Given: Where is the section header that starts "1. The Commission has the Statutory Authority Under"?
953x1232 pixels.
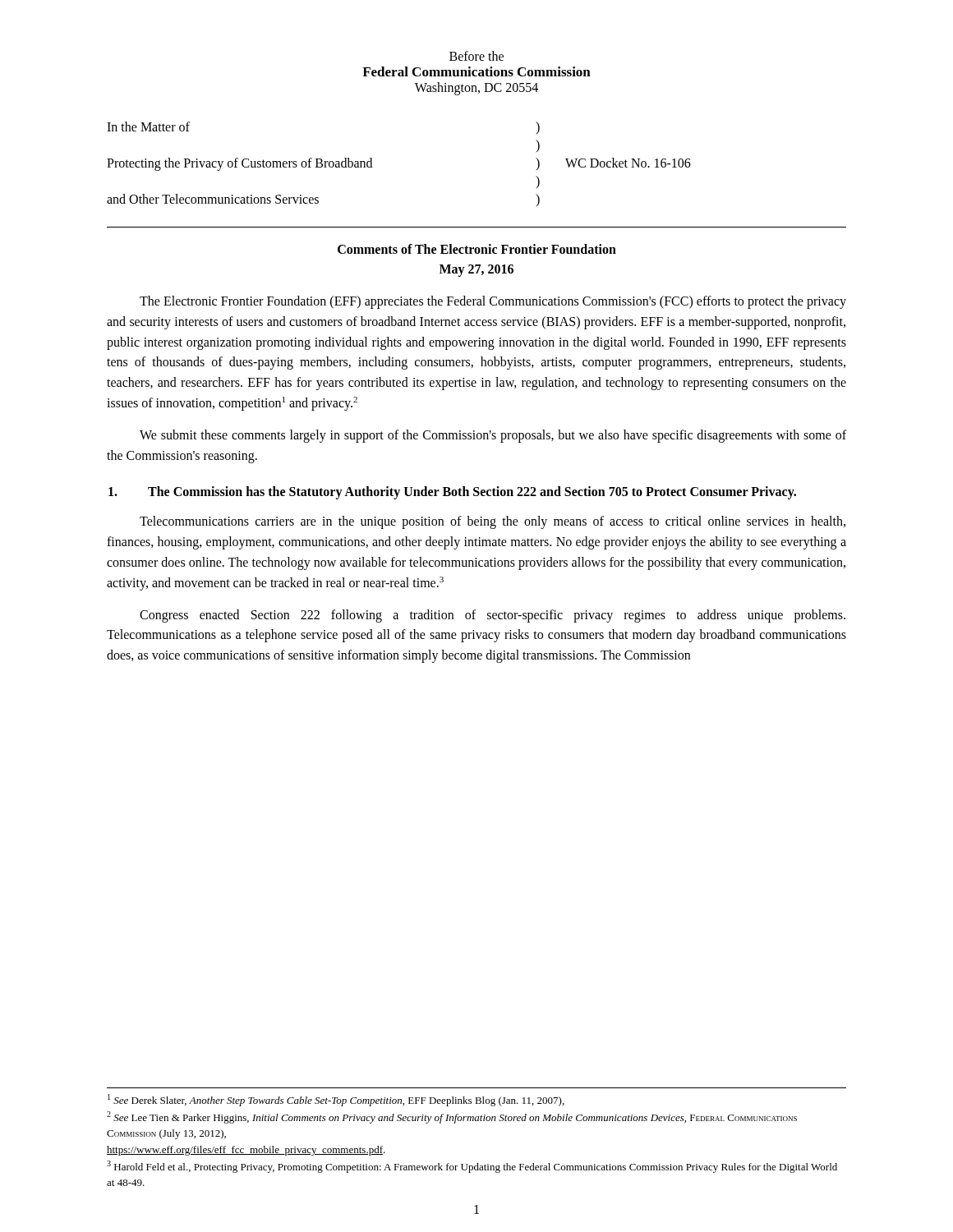Looking at the screenshot, I should [x=476, y=492].
